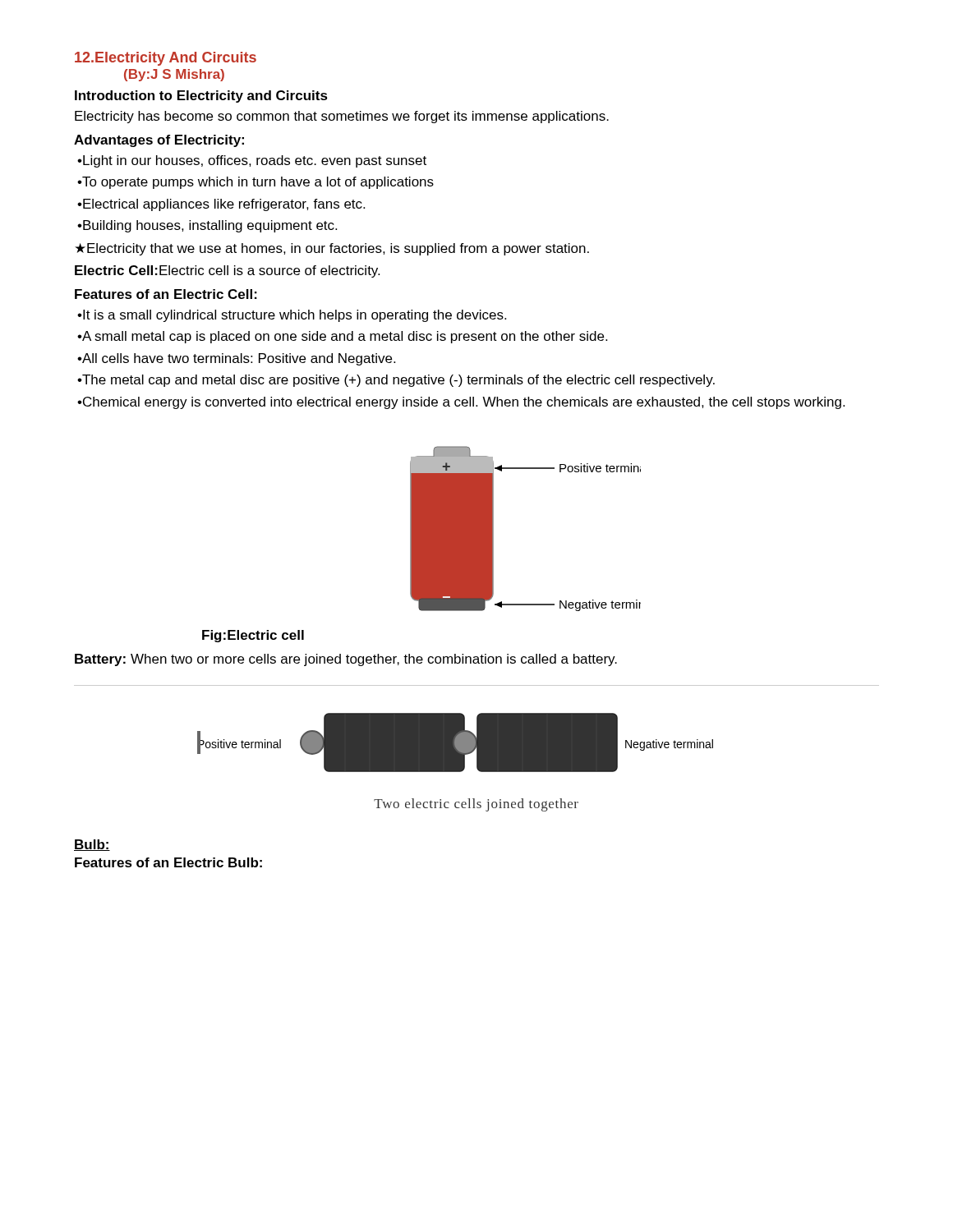Point to the block starting "•All cells have two"
Image resolution: width=953 pixels, height=1232 pixels.
click(237, 358)
